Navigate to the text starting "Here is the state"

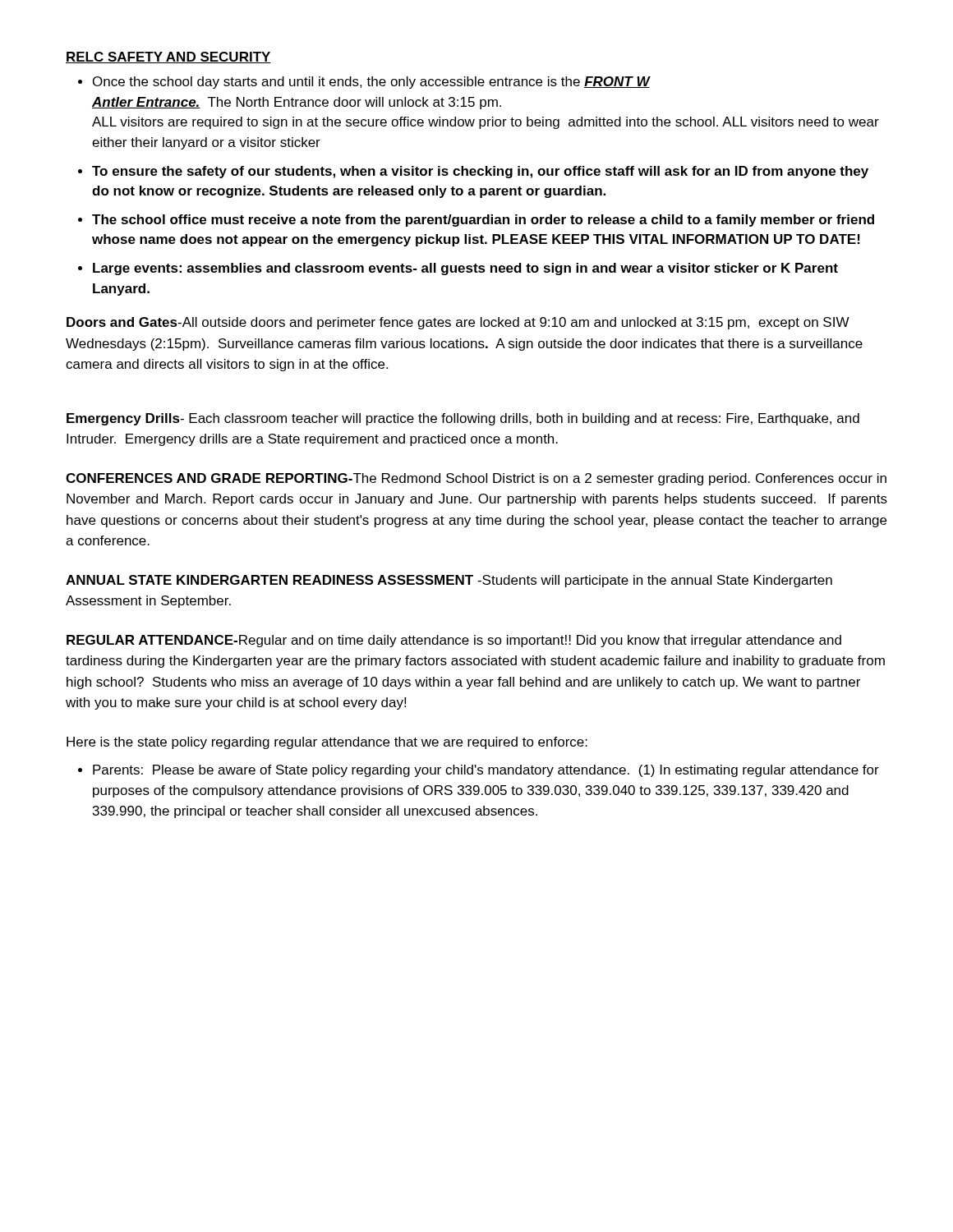click(x=327, y=742)
